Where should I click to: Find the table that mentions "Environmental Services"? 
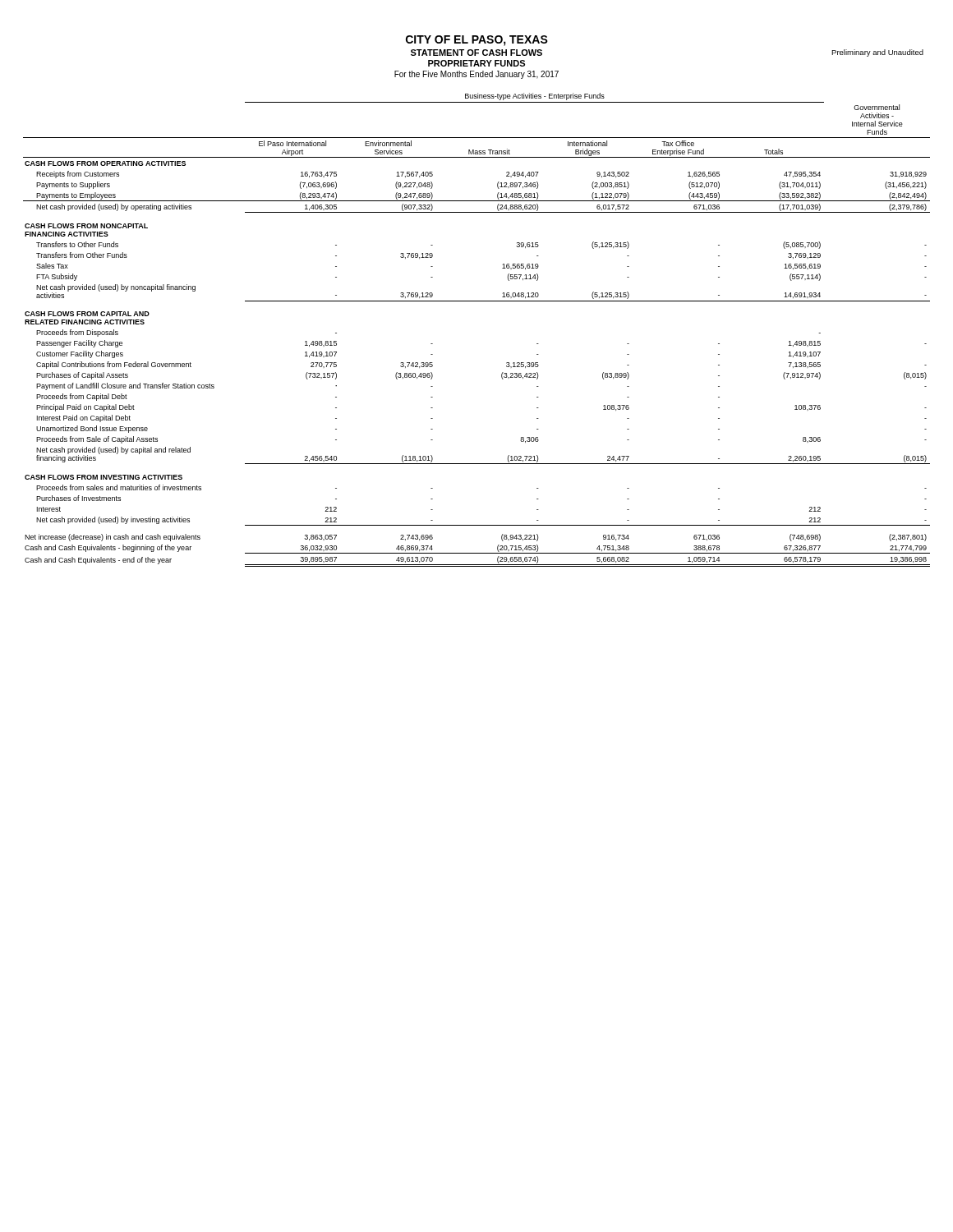click(476, 329)
